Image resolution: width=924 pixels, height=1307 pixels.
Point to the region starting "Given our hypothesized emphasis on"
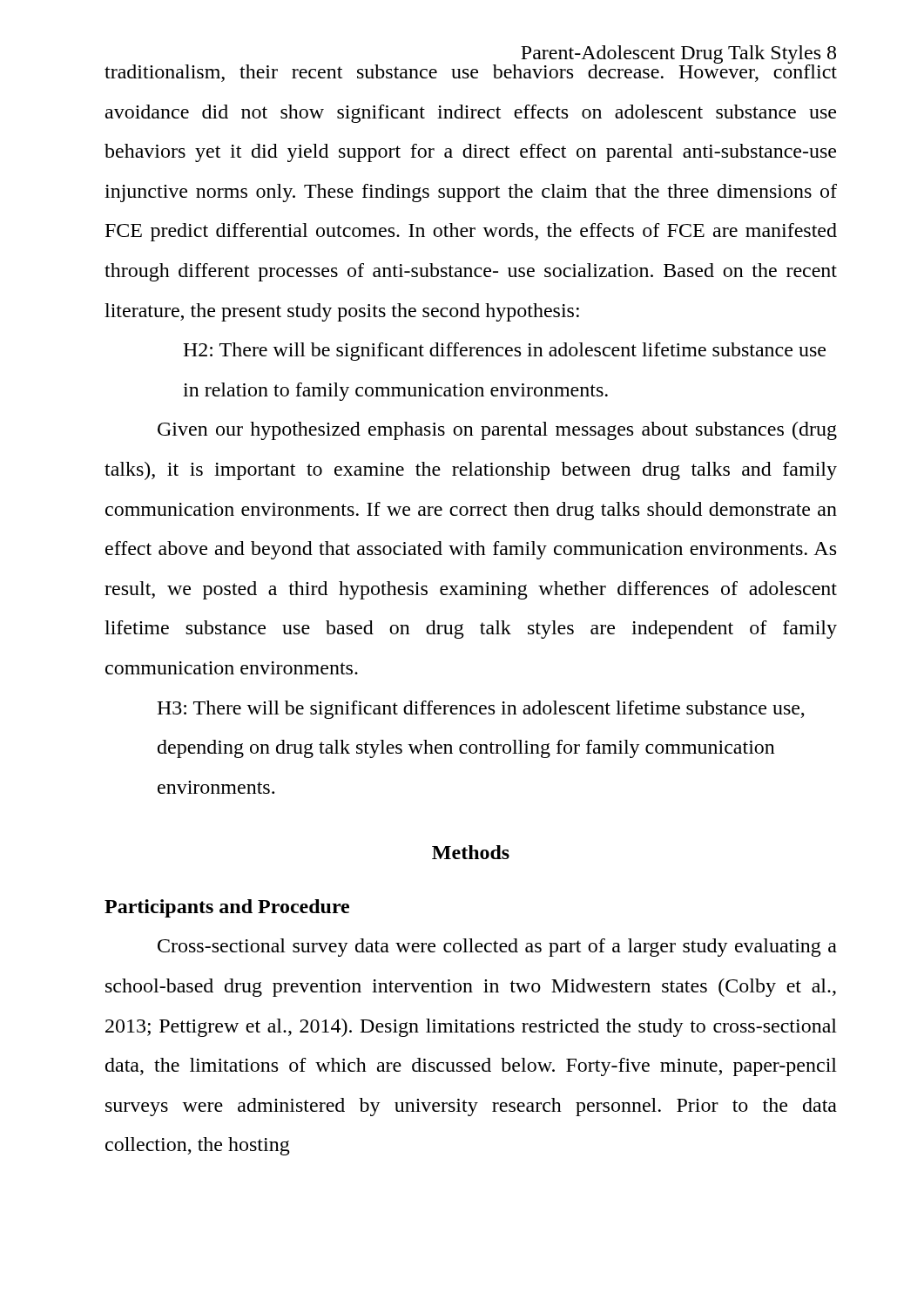coord(471,548)
